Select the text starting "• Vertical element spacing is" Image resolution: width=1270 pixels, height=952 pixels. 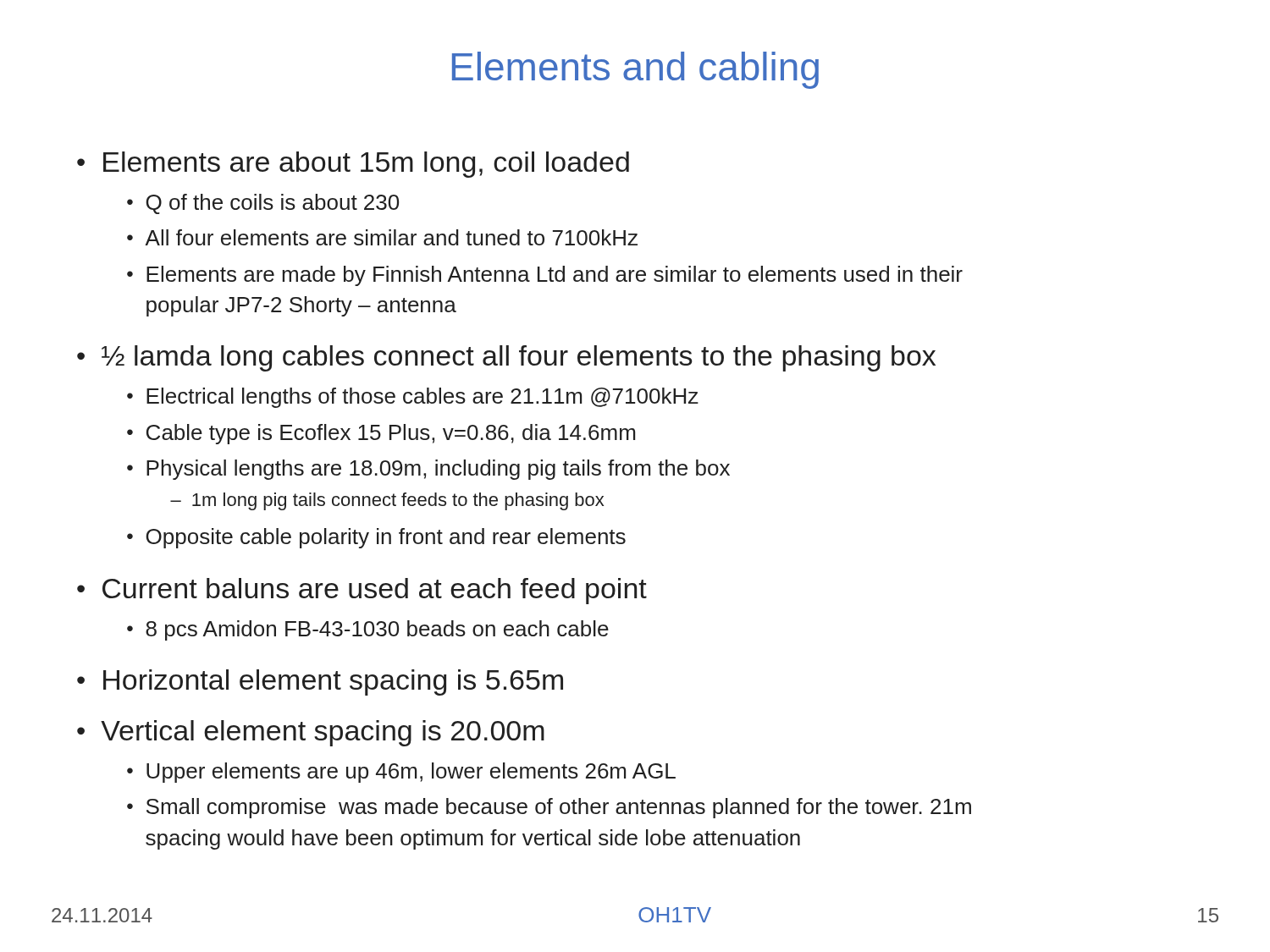click(524, 785)
